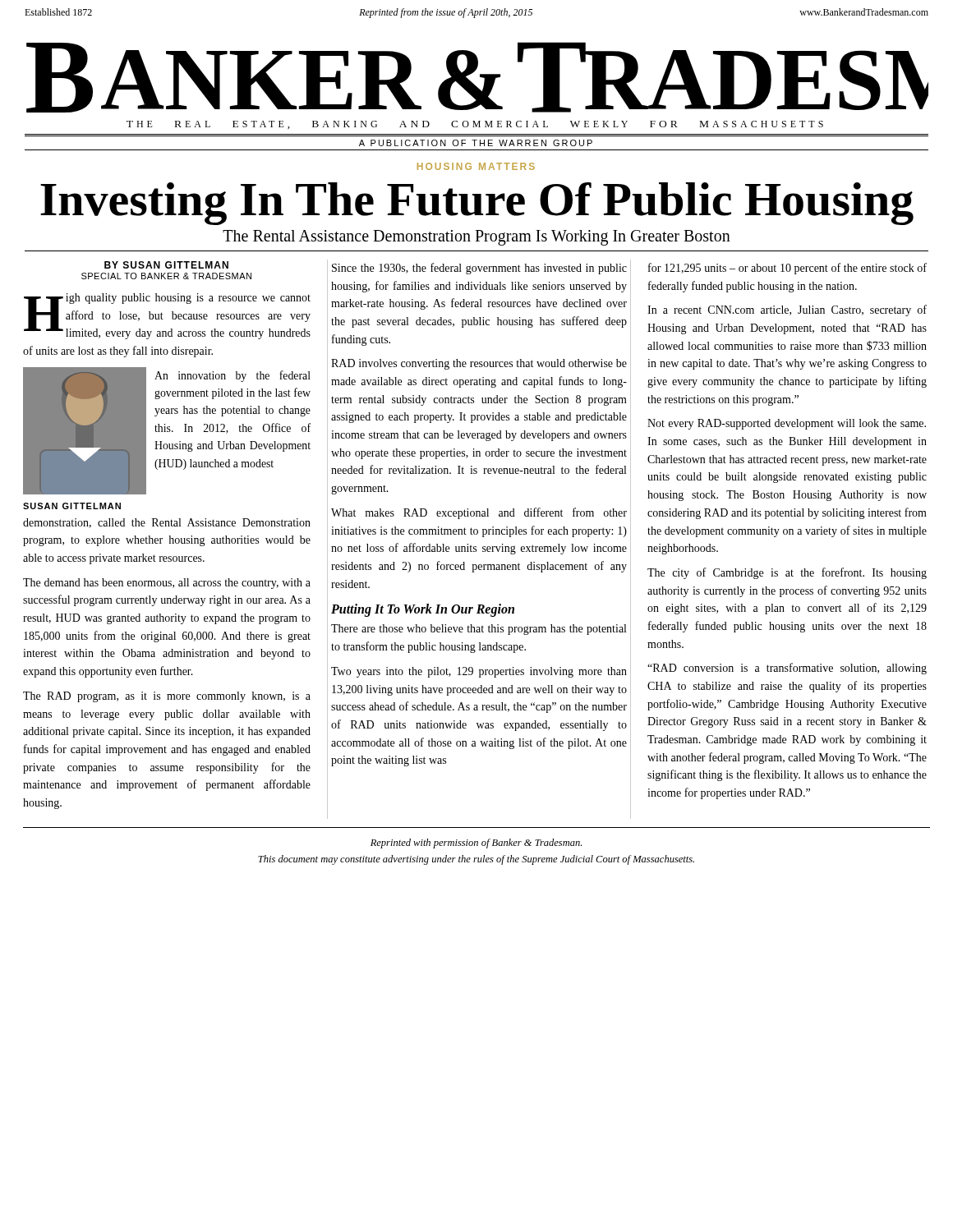Where is the passage that starts "A PUBLICATION OF THE WARREN"?
Screen dimensions: 1232x953
tap(476, 143)
